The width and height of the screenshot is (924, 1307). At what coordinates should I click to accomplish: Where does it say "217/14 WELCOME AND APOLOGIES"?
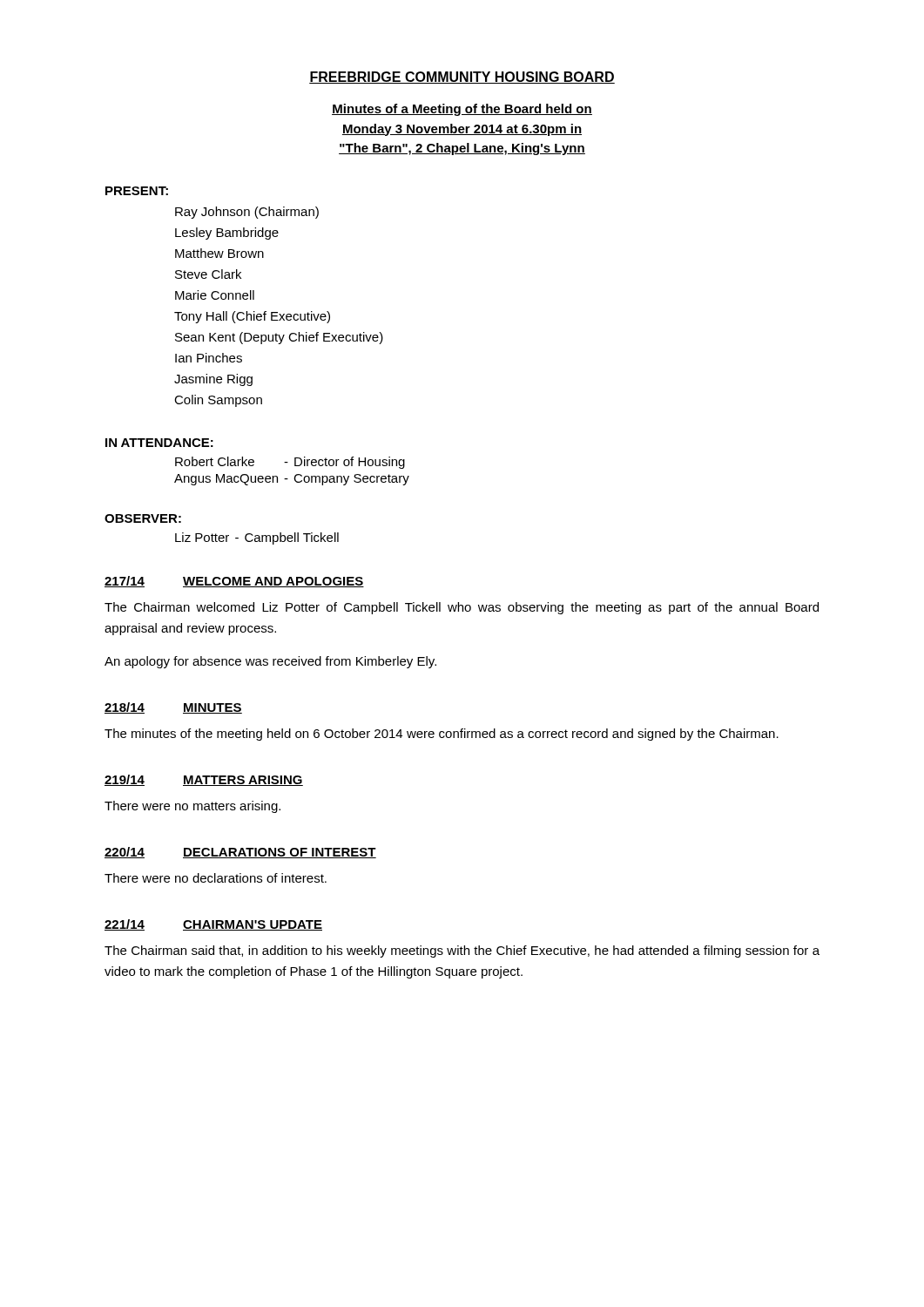tap(234, 580)
